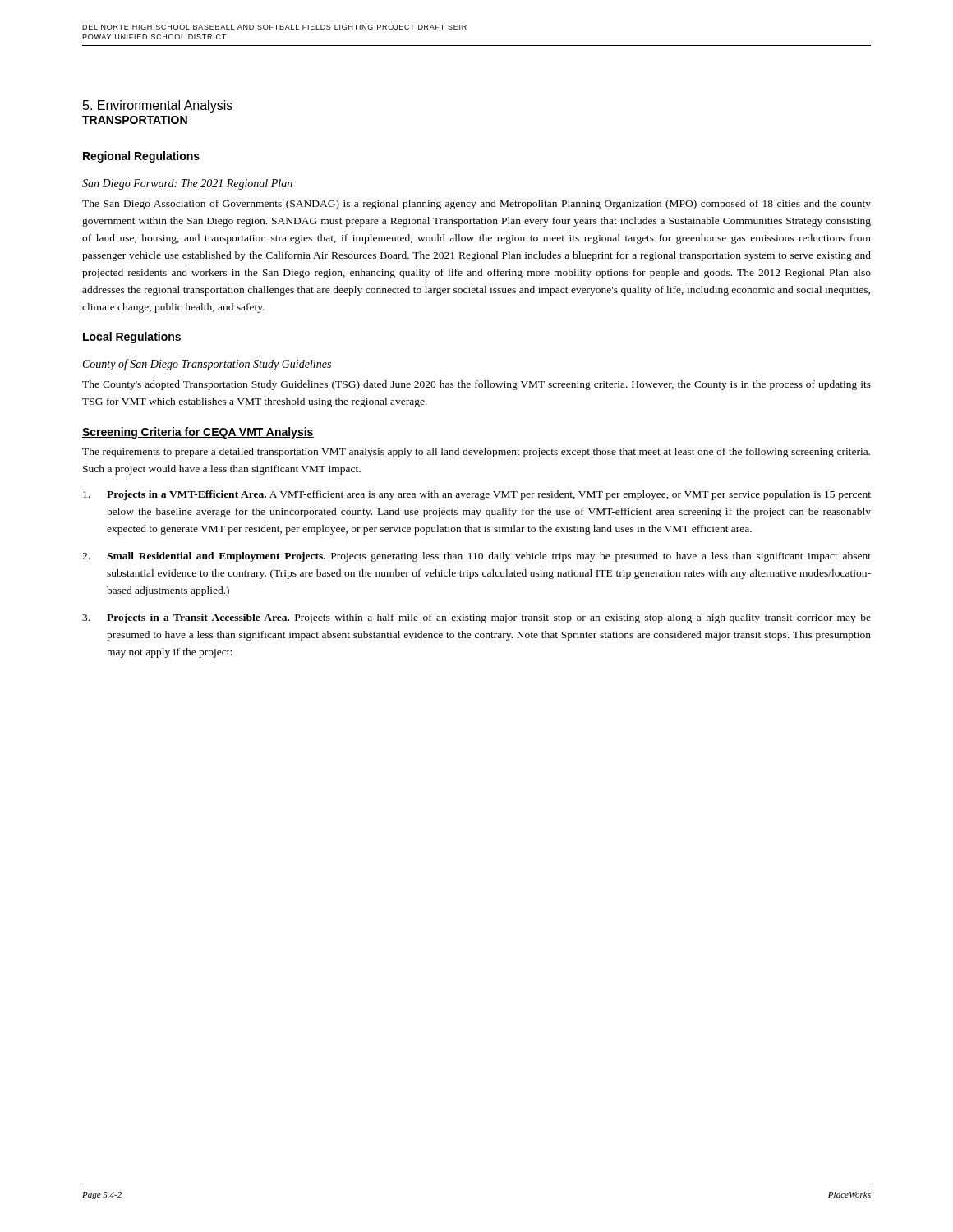Click on the section header containing "Local Regulations"
The image size is (953, 1232).
coord(132,337)
